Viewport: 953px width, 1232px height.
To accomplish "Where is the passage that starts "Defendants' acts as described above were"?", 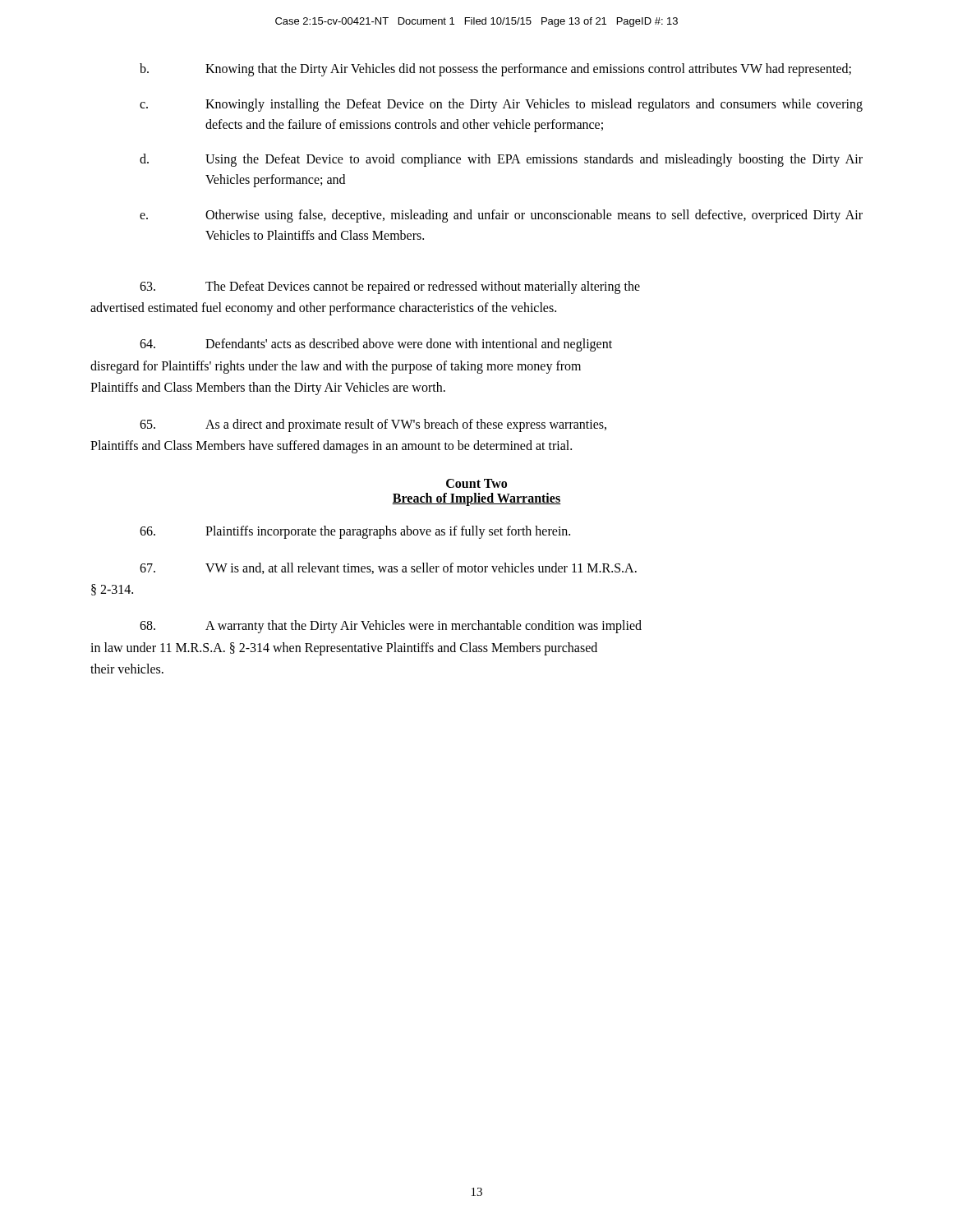I will [x=476, y=366].
